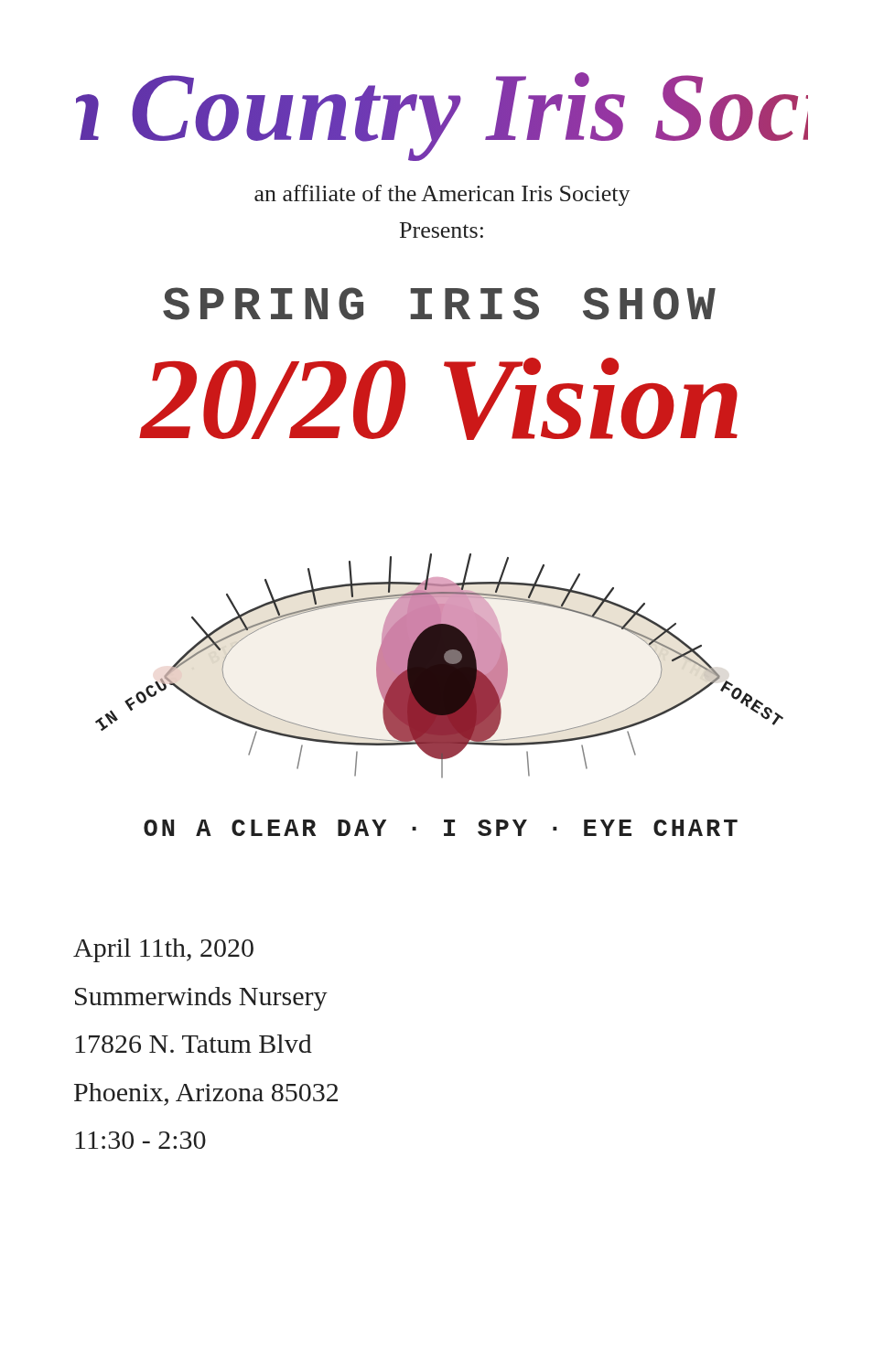Select the illustration

[442, 636]
